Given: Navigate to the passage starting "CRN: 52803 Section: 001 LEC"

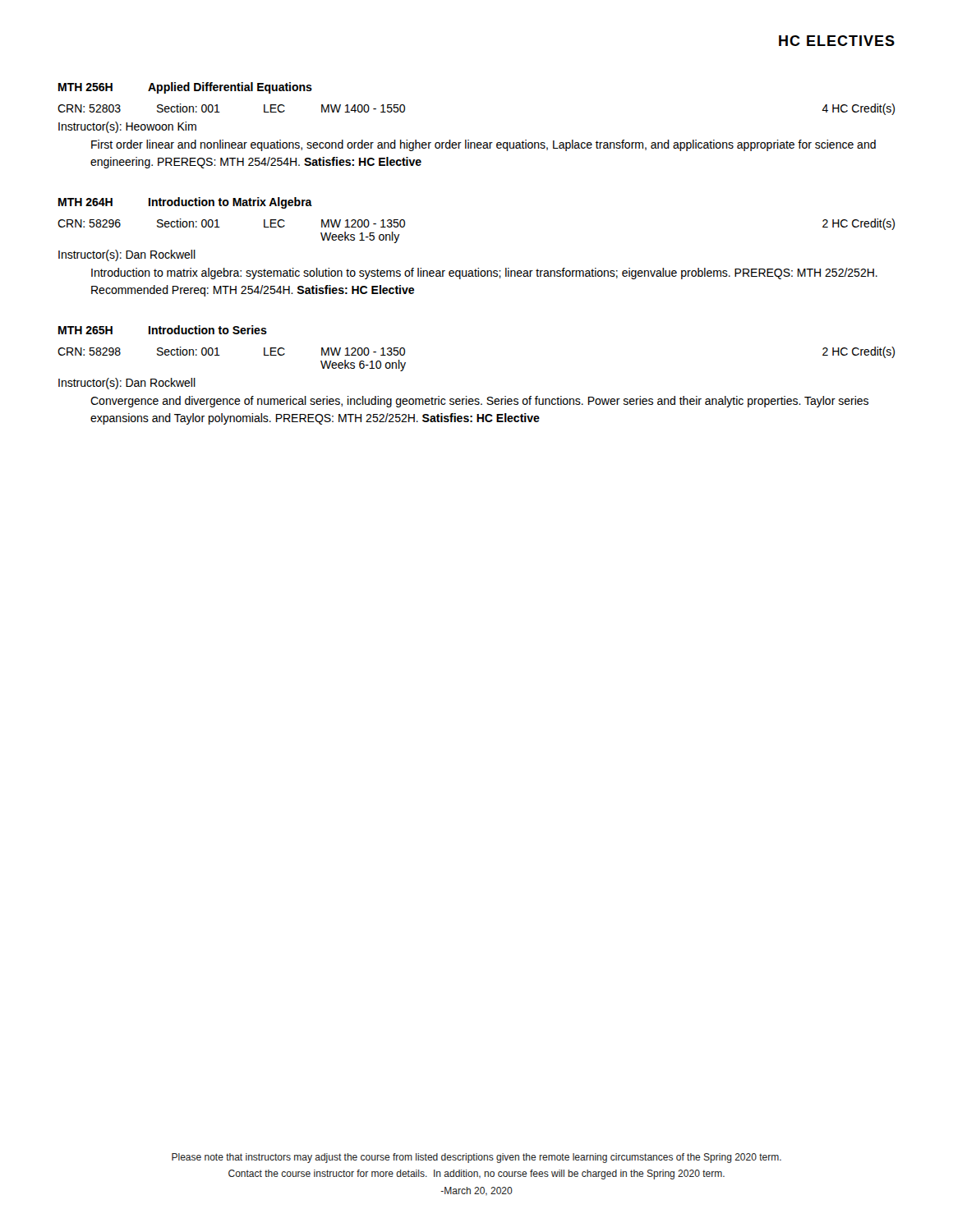Looking at the screenshot, I should 83,107.
